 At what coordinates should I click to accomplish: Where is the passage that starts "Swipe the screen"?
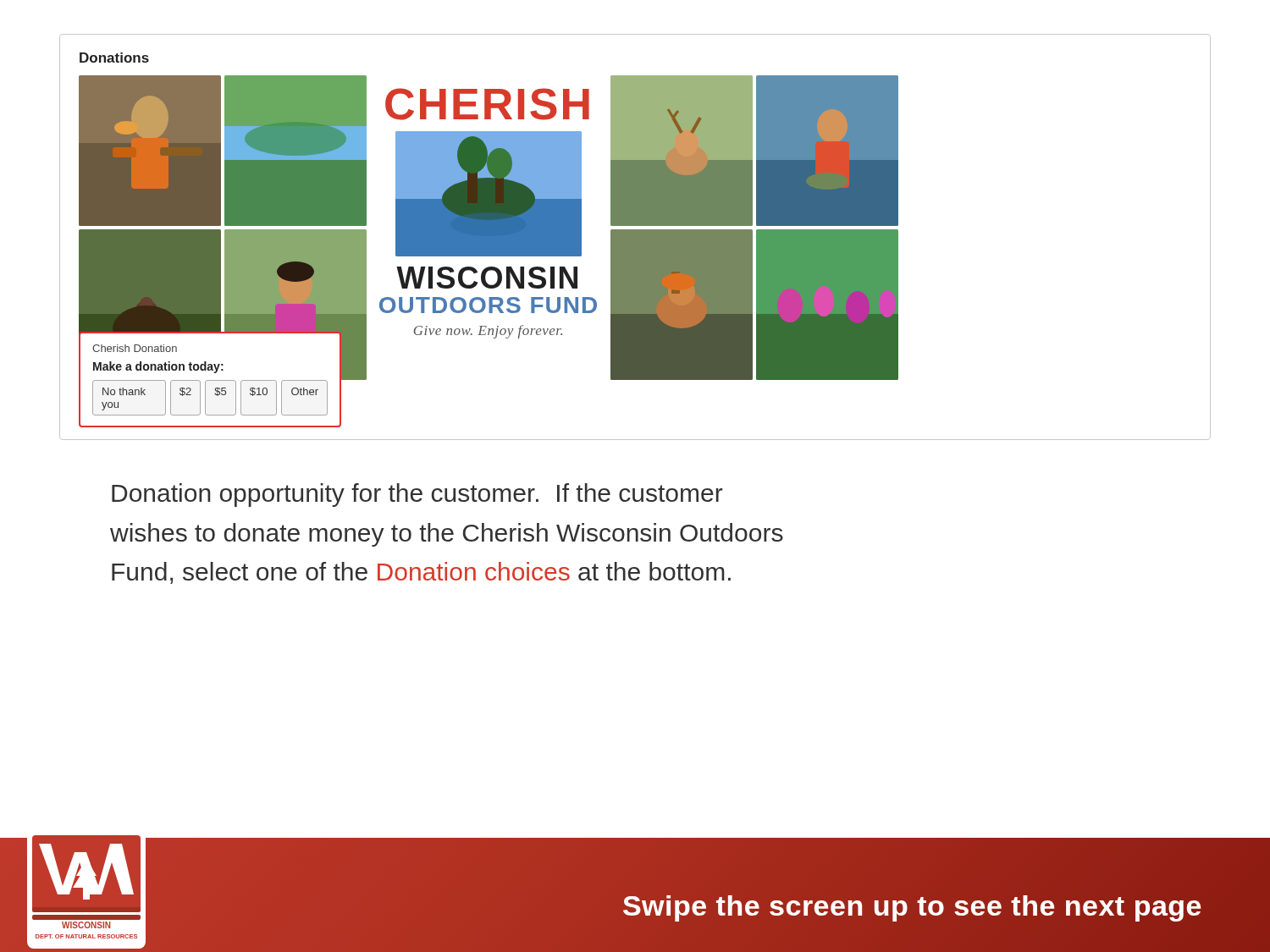tap(912, 905)
